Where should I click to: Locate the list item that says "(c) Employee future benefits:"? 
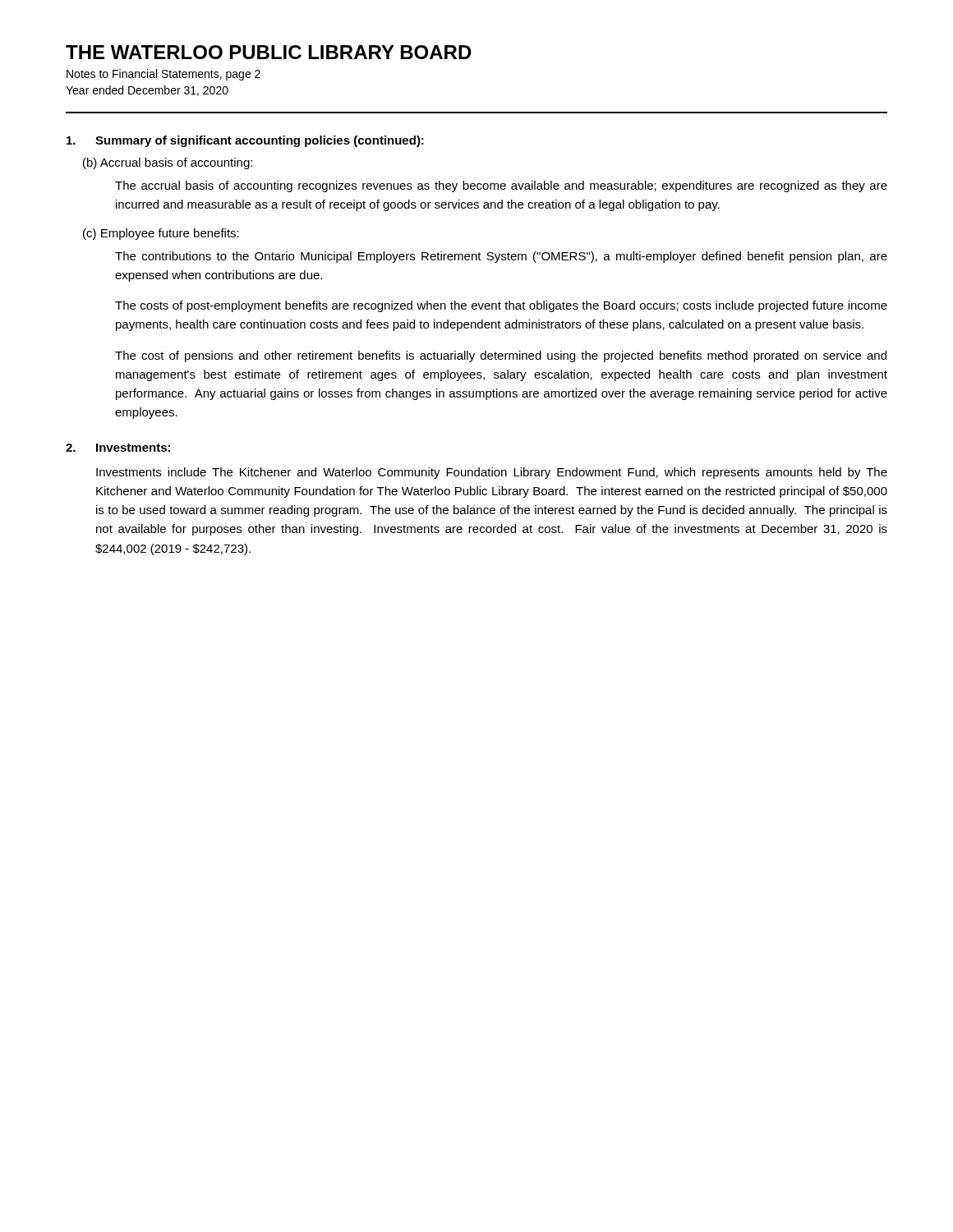click(161, 232)
